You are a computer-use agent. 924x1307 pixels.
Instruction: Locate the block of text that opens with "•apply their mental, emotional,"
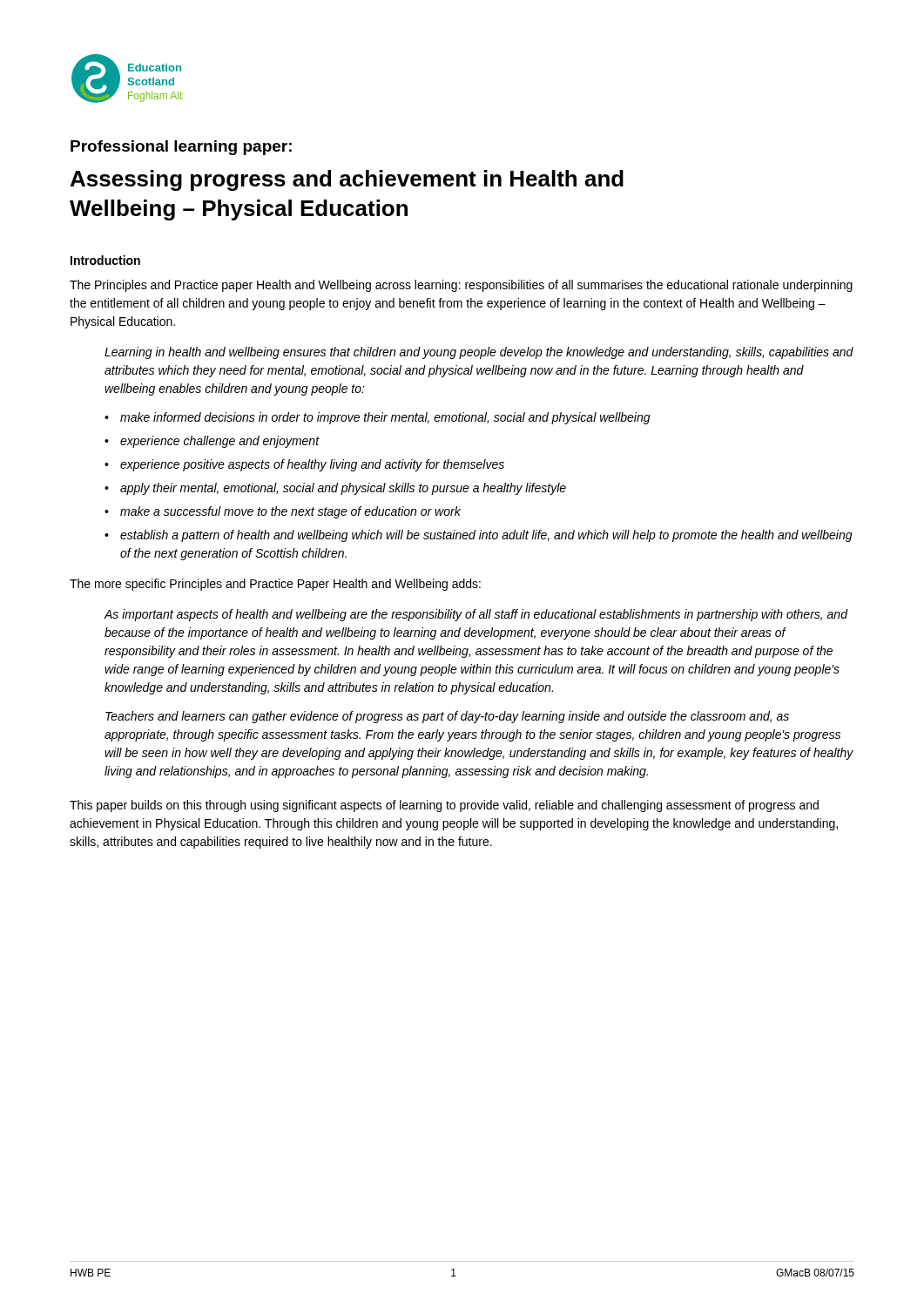335,488
